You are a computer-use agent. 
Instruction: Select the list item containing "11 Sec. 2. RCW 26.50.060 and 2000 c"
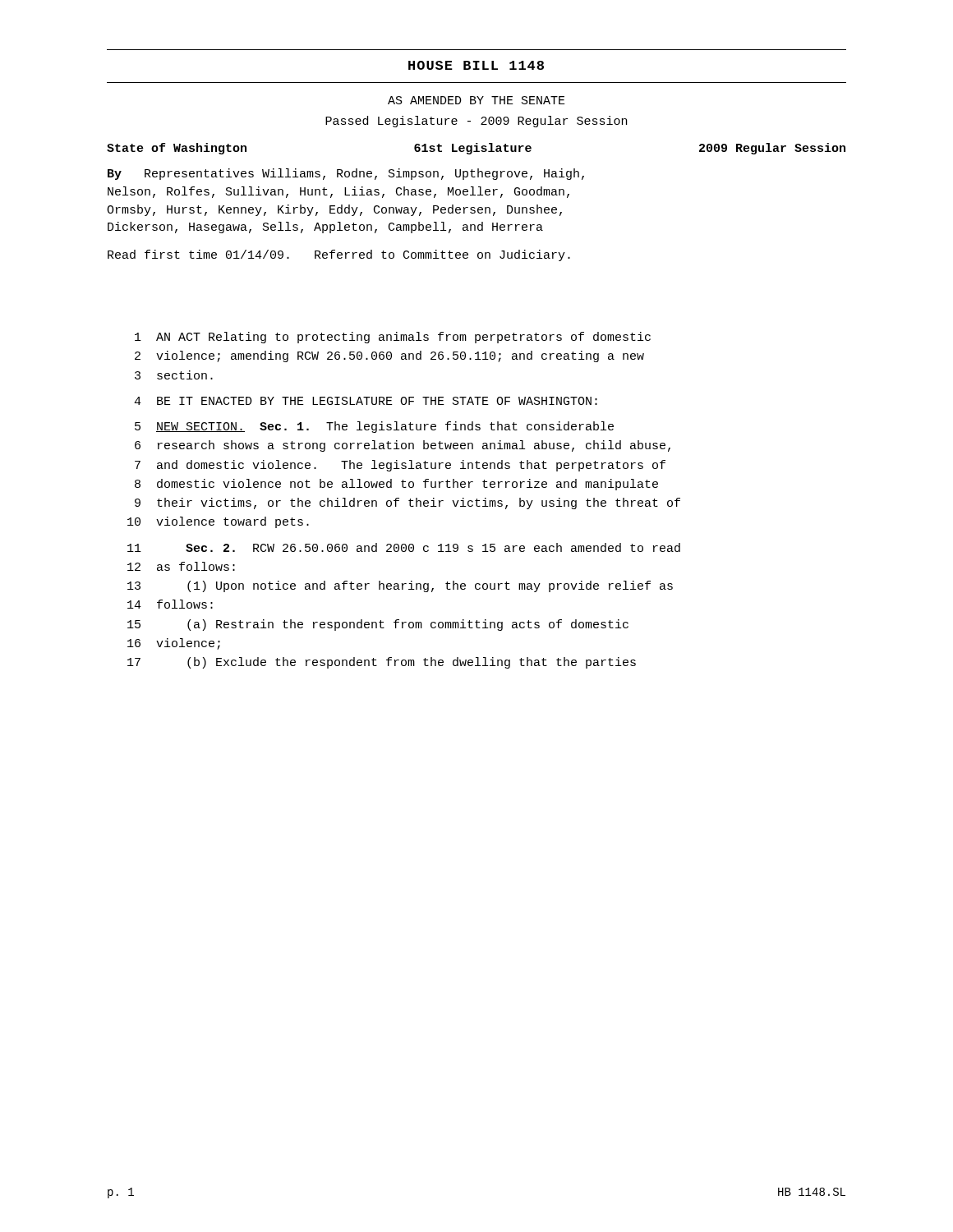pyautogui.click(x=476, y=549)
